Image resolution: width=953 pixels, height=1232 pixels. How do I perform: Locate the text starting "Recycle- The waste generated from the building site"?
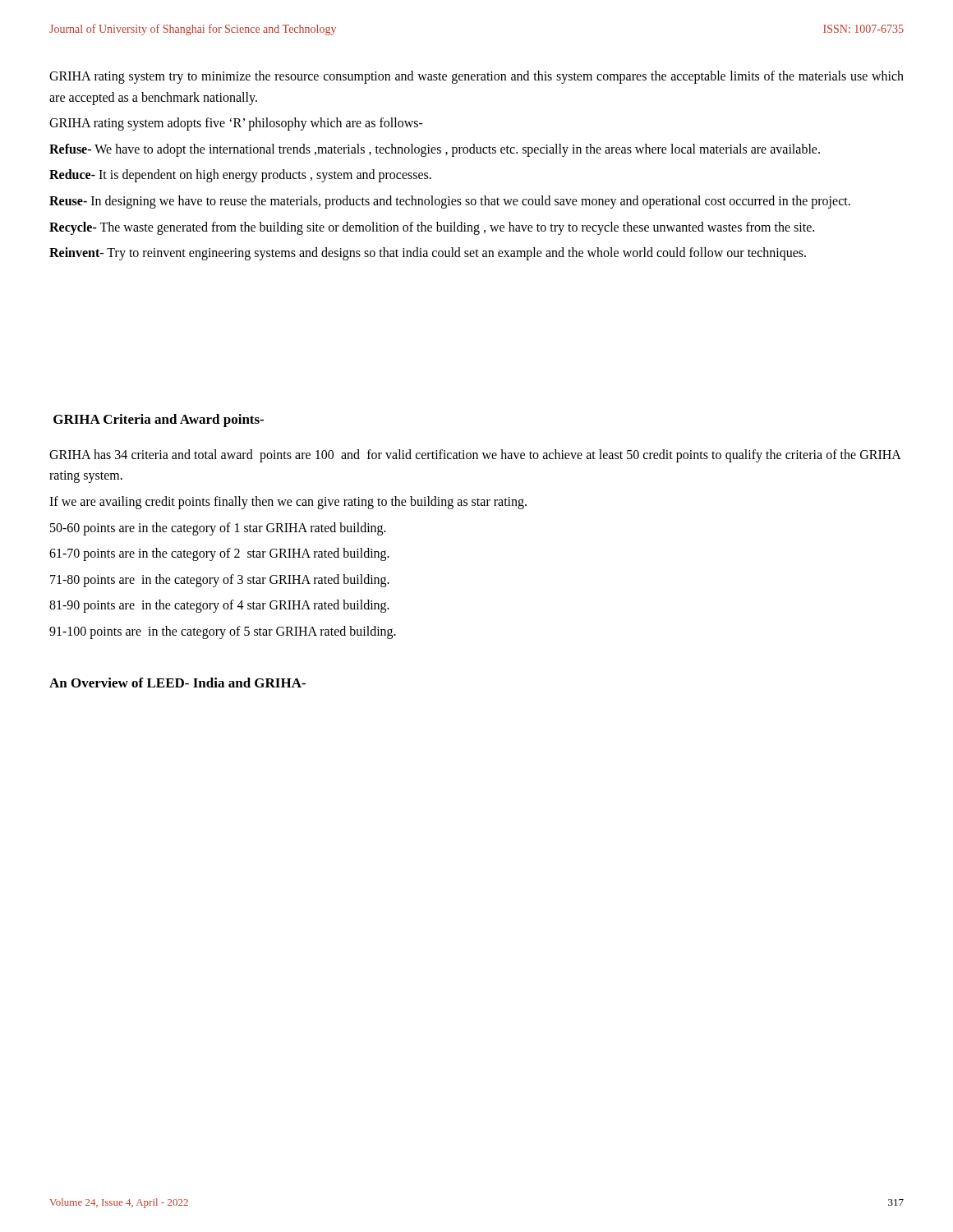[432, 227]
